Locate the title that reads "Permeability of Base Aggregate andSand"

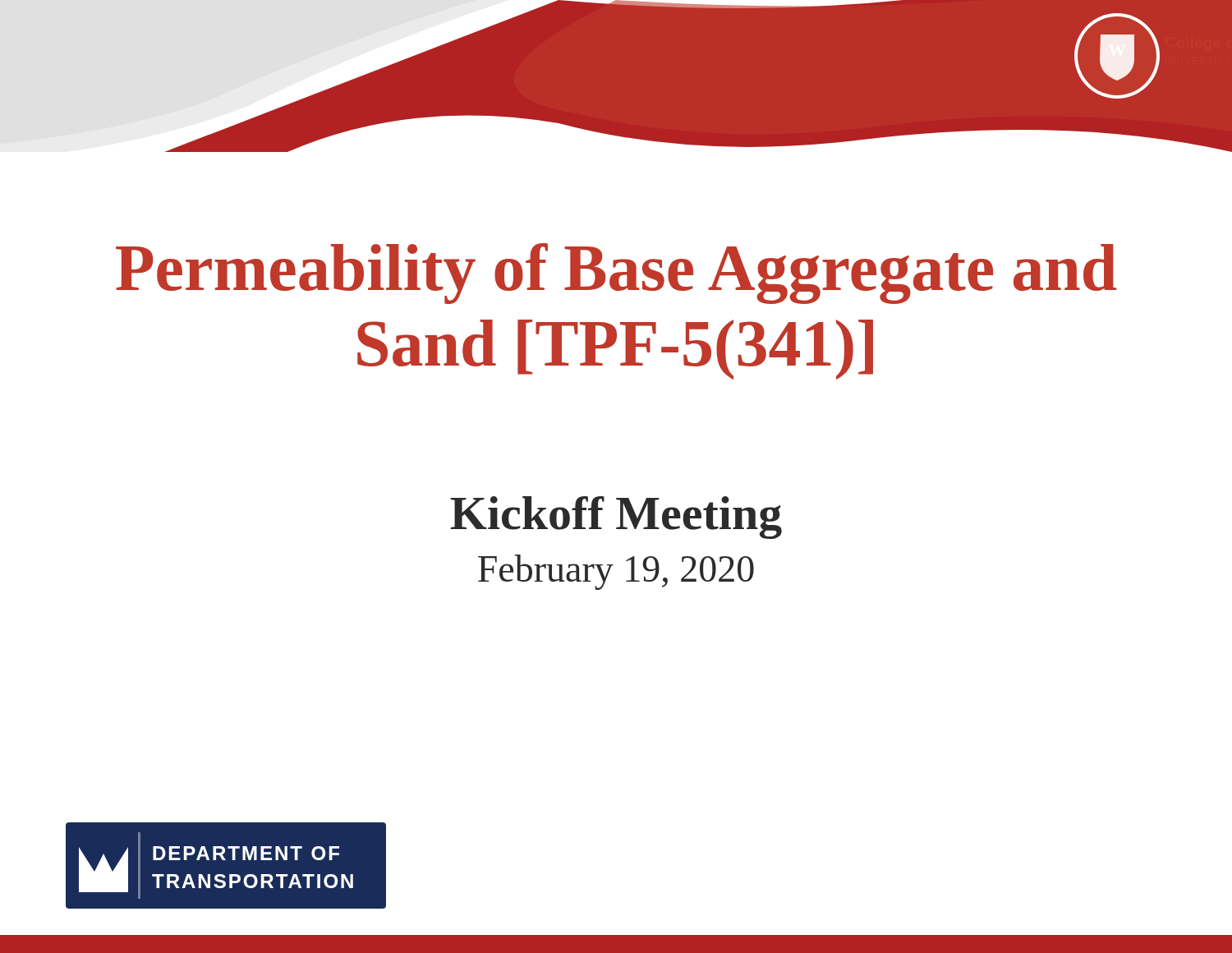point(616,306)
